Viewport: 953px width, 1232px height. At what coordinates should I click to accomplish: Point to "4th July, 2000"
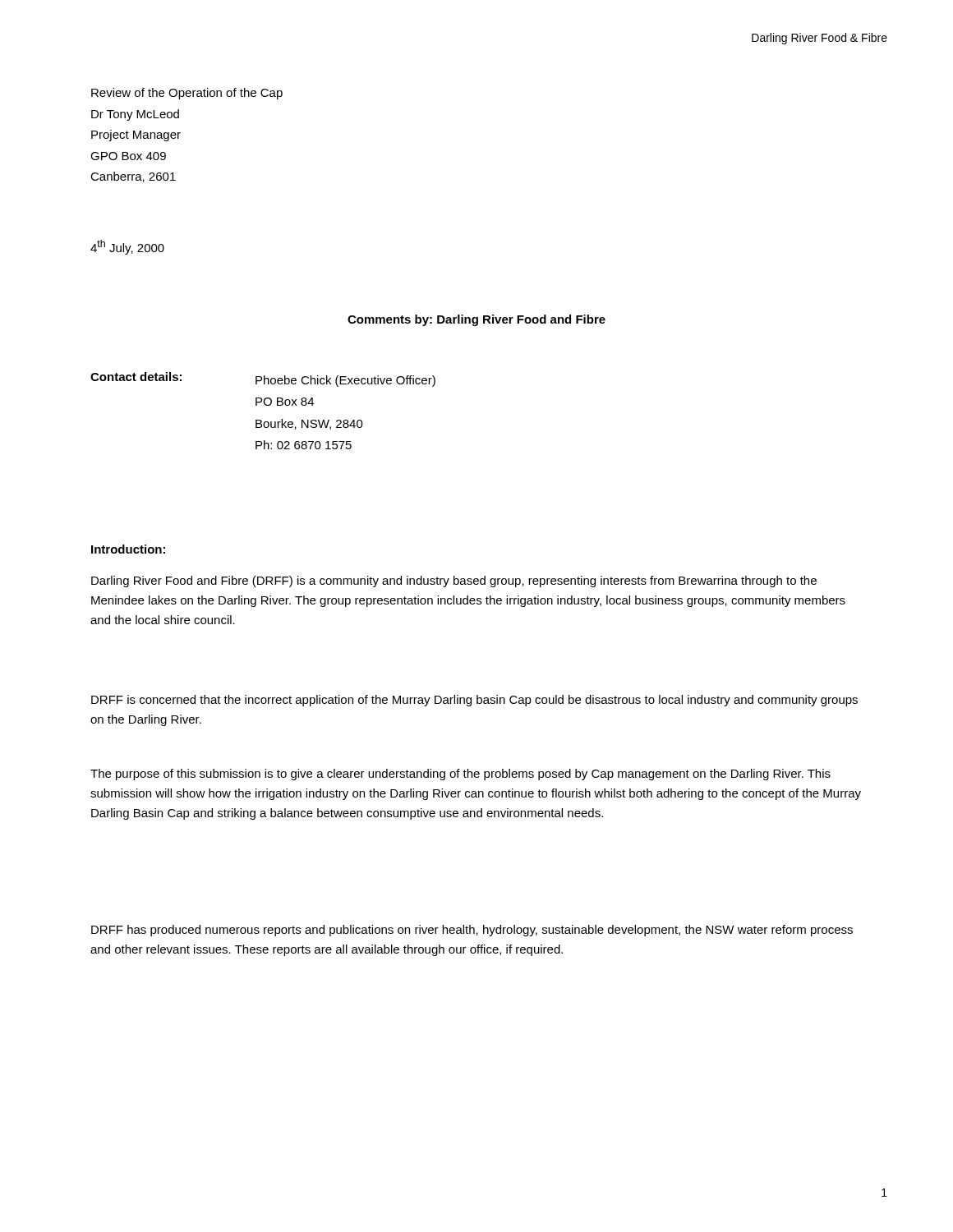click(x=127, y=246)
